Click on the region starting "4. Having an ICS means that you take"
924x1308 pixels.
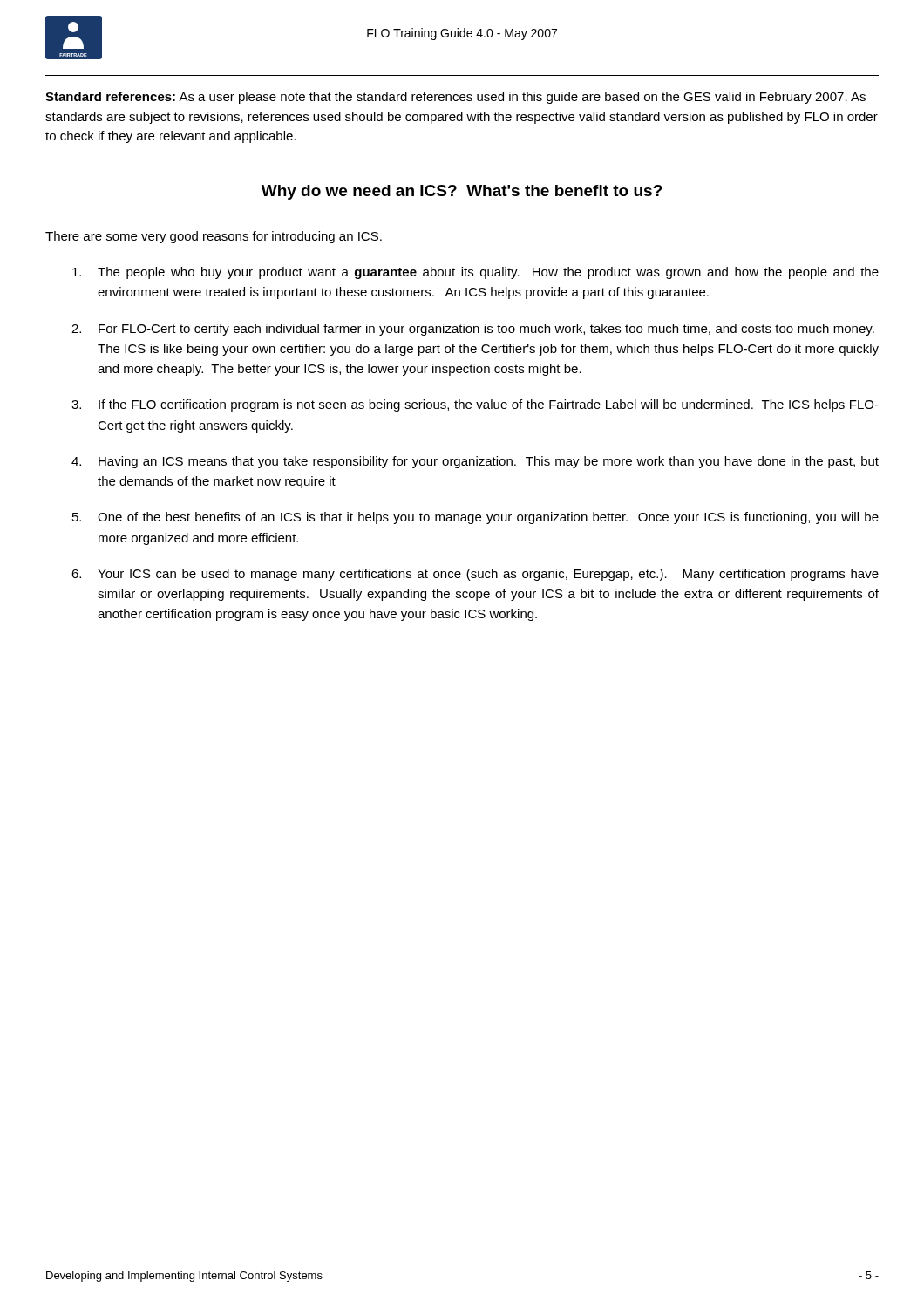(x=475, y=471)
